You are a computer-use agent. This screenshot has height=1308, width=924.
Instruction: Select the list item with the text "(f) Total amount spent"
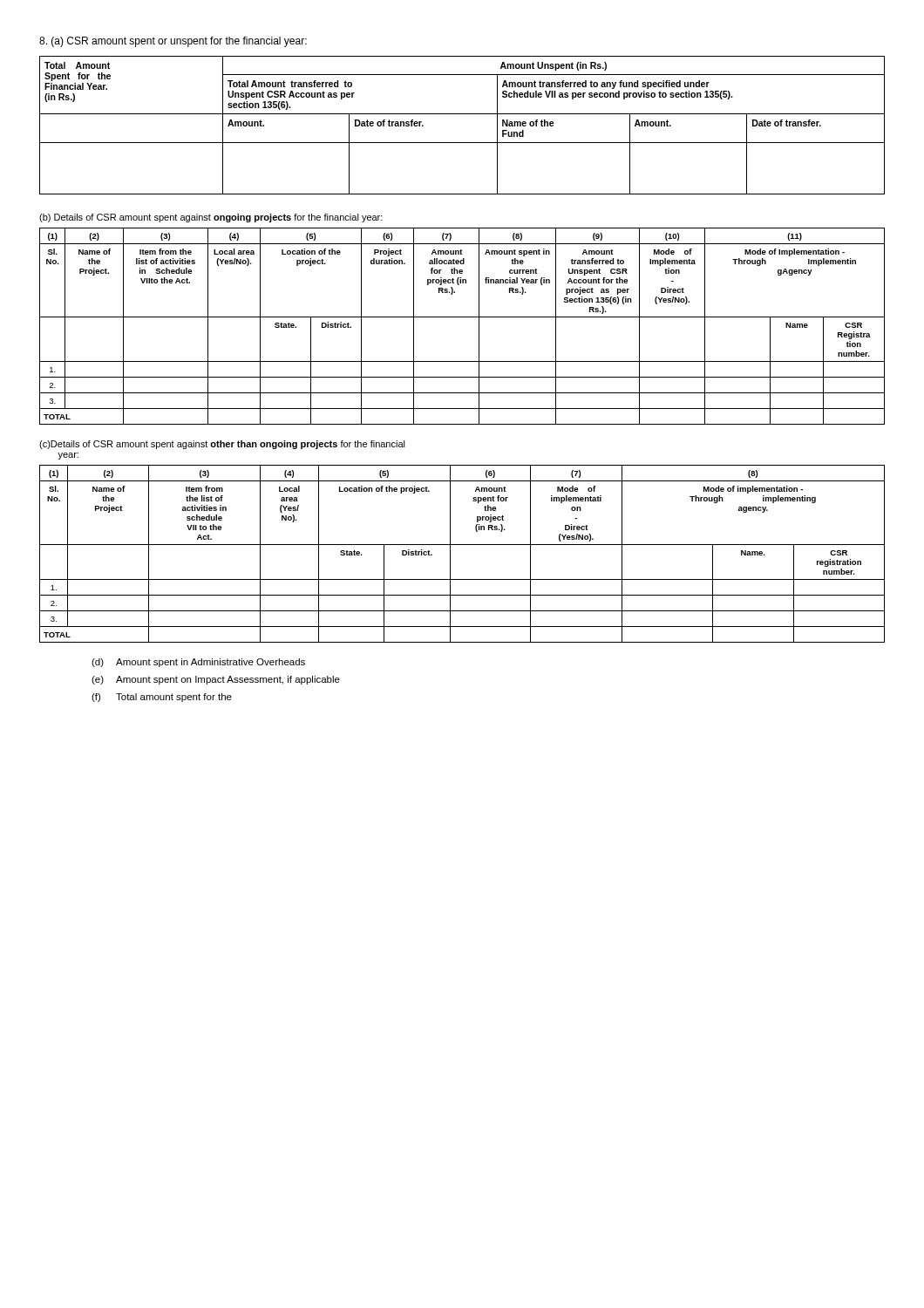coord(162,697)
